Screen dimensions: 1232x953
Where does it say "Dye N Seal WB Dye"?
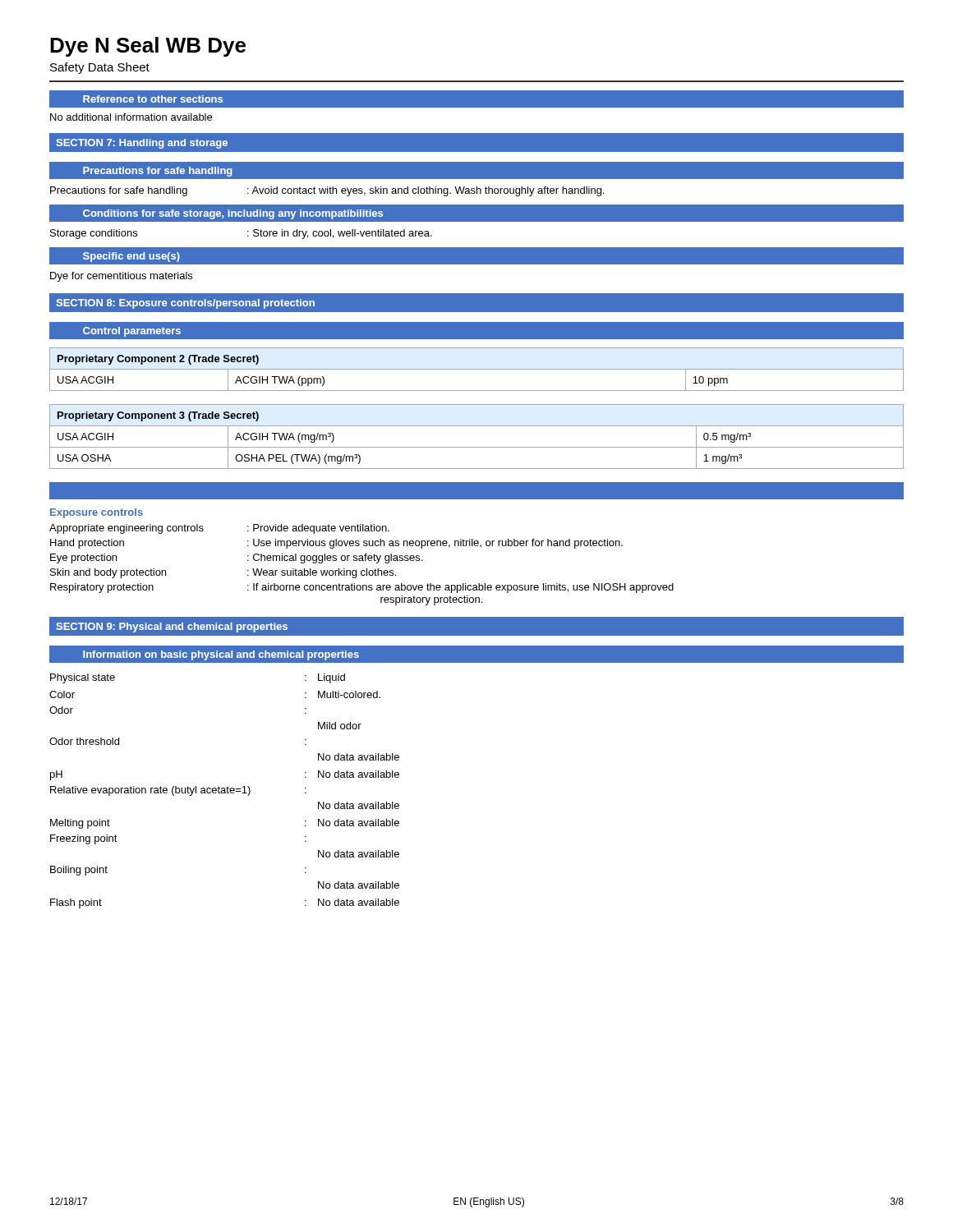(x=148, y=45)
